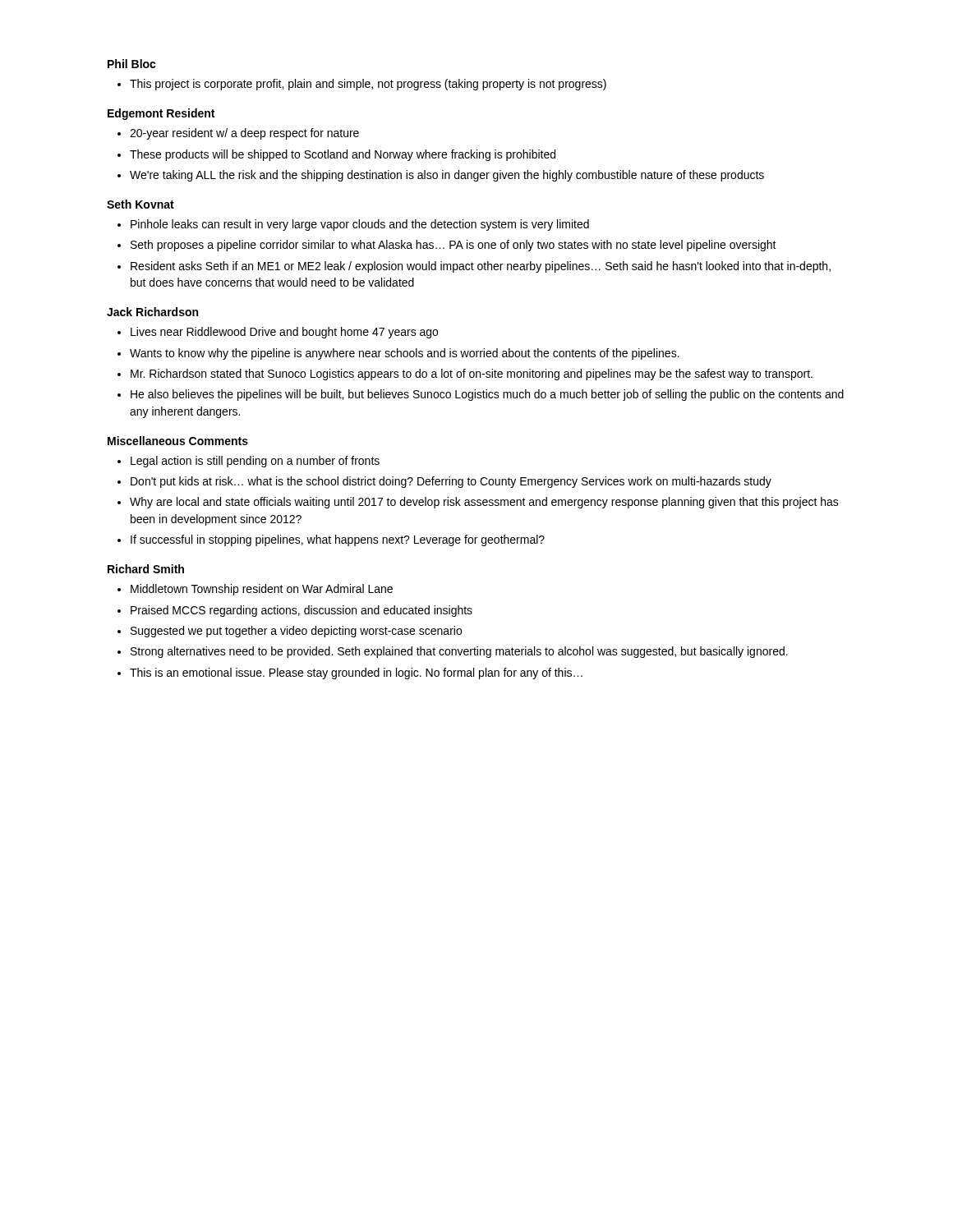Find the region starting "We're taking ALL the risk and the"
The height and width of the screenshot is (1232, 953).
pyautogui.click(x=447, y=175)
